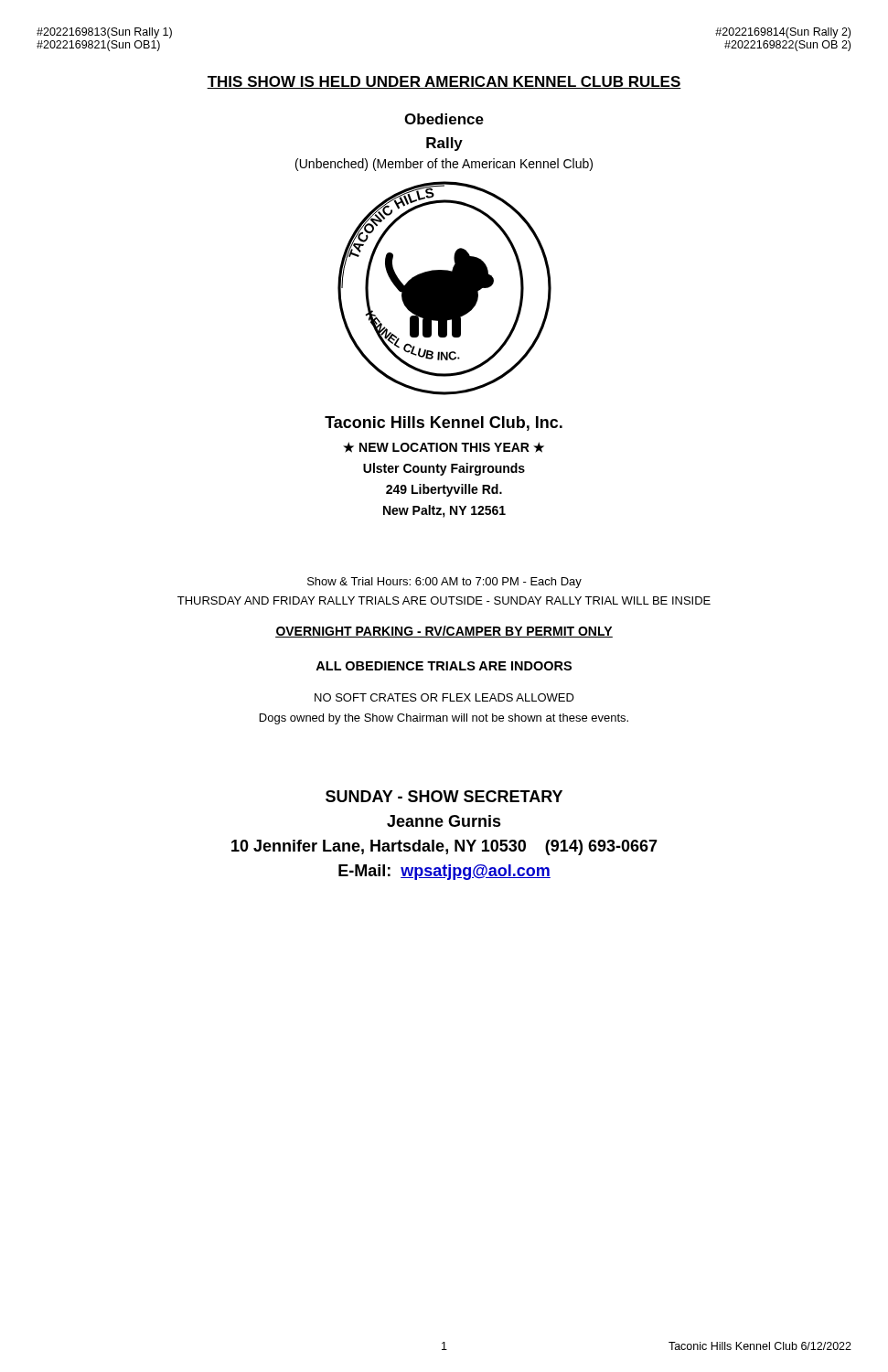Point to the block starting "SUNDAY - SHOW SECRETARY Jeanne Gurnis 10"
Viewport: 888px width, 1372px height.
point(444,834)
